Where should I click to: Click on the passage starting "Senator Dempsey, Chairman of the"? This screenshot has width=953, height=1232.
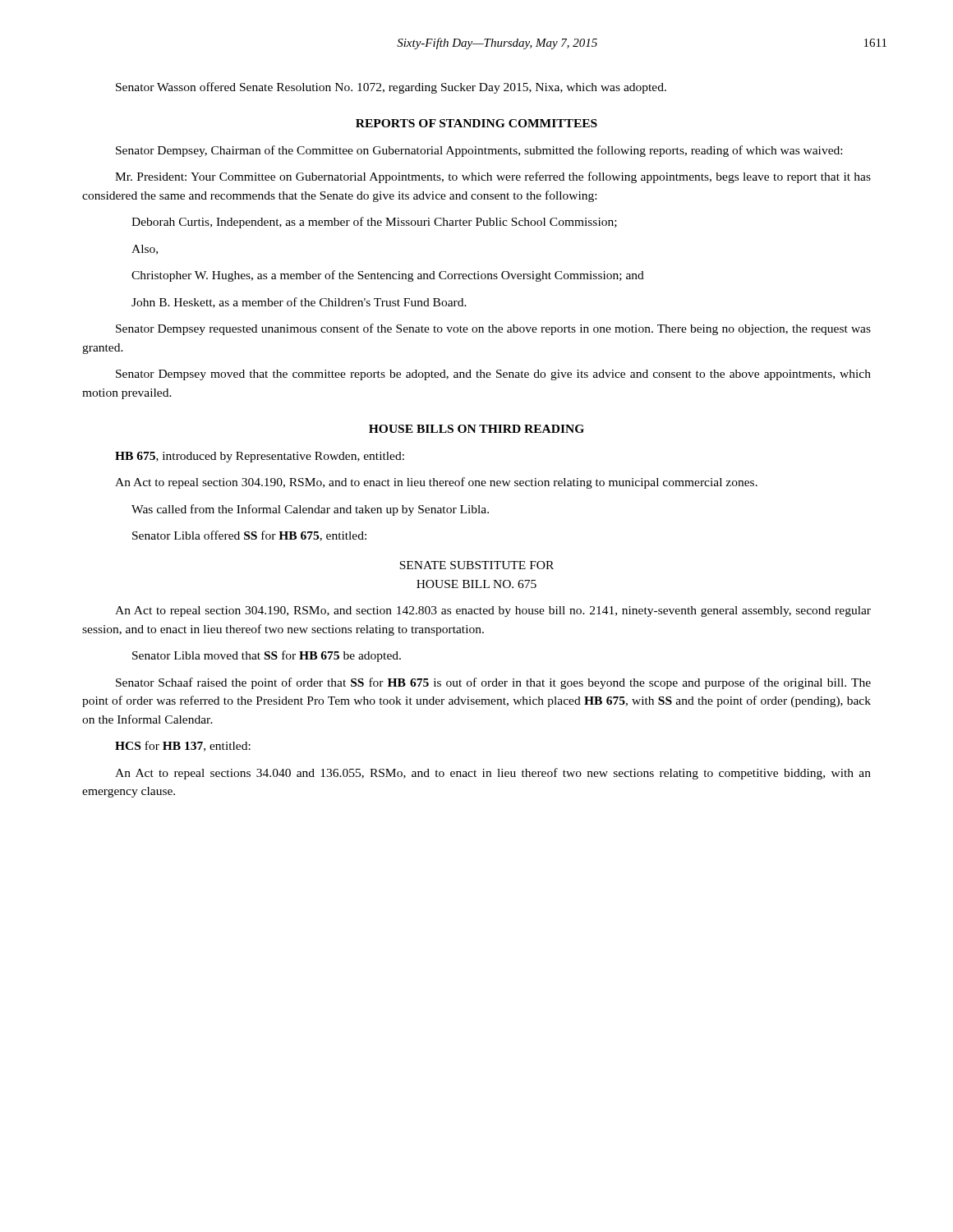pyautogui.click(x=479, y=150)
